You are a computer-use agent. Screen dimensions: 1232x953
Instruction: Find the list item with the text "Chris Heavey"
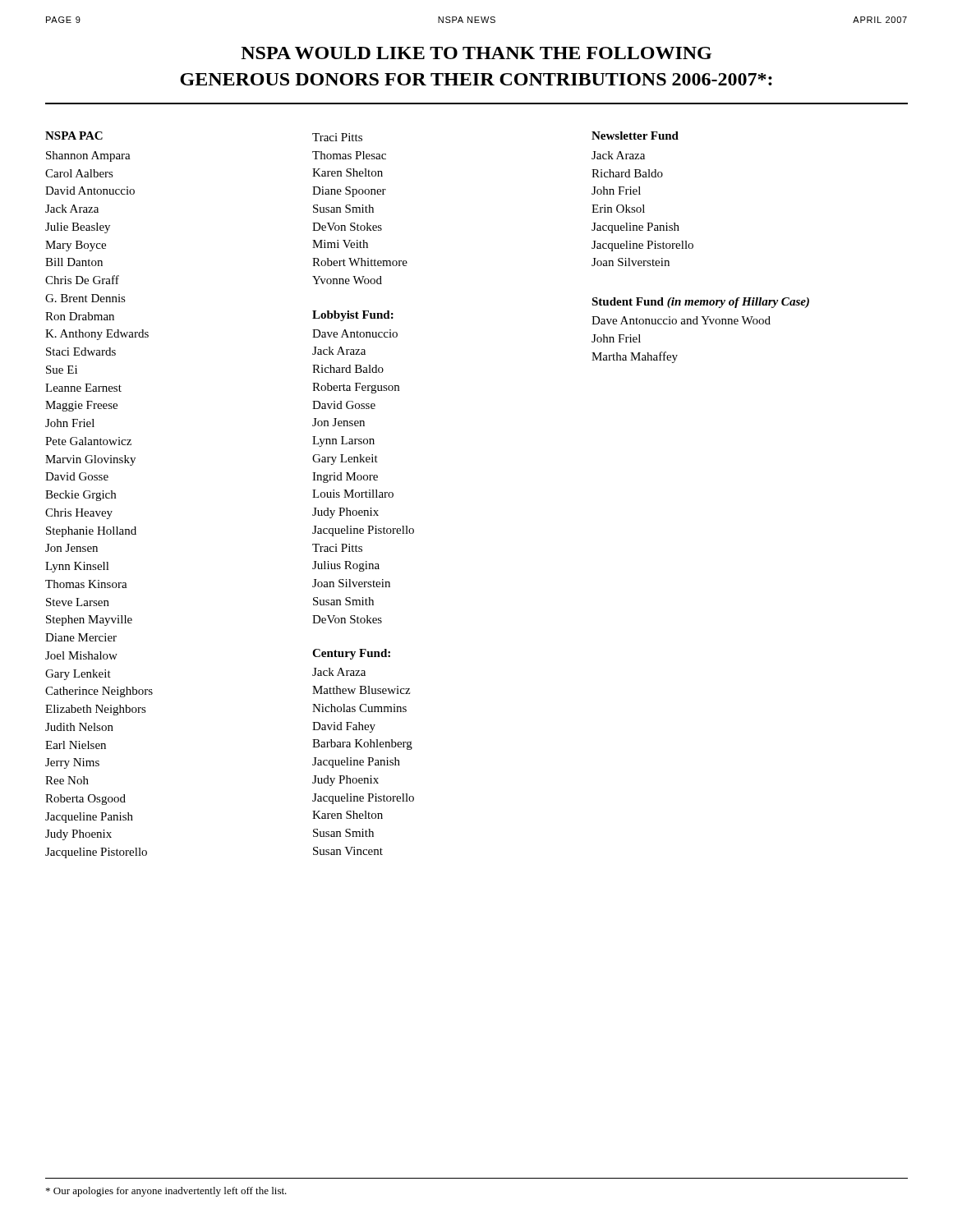point(79,512)
